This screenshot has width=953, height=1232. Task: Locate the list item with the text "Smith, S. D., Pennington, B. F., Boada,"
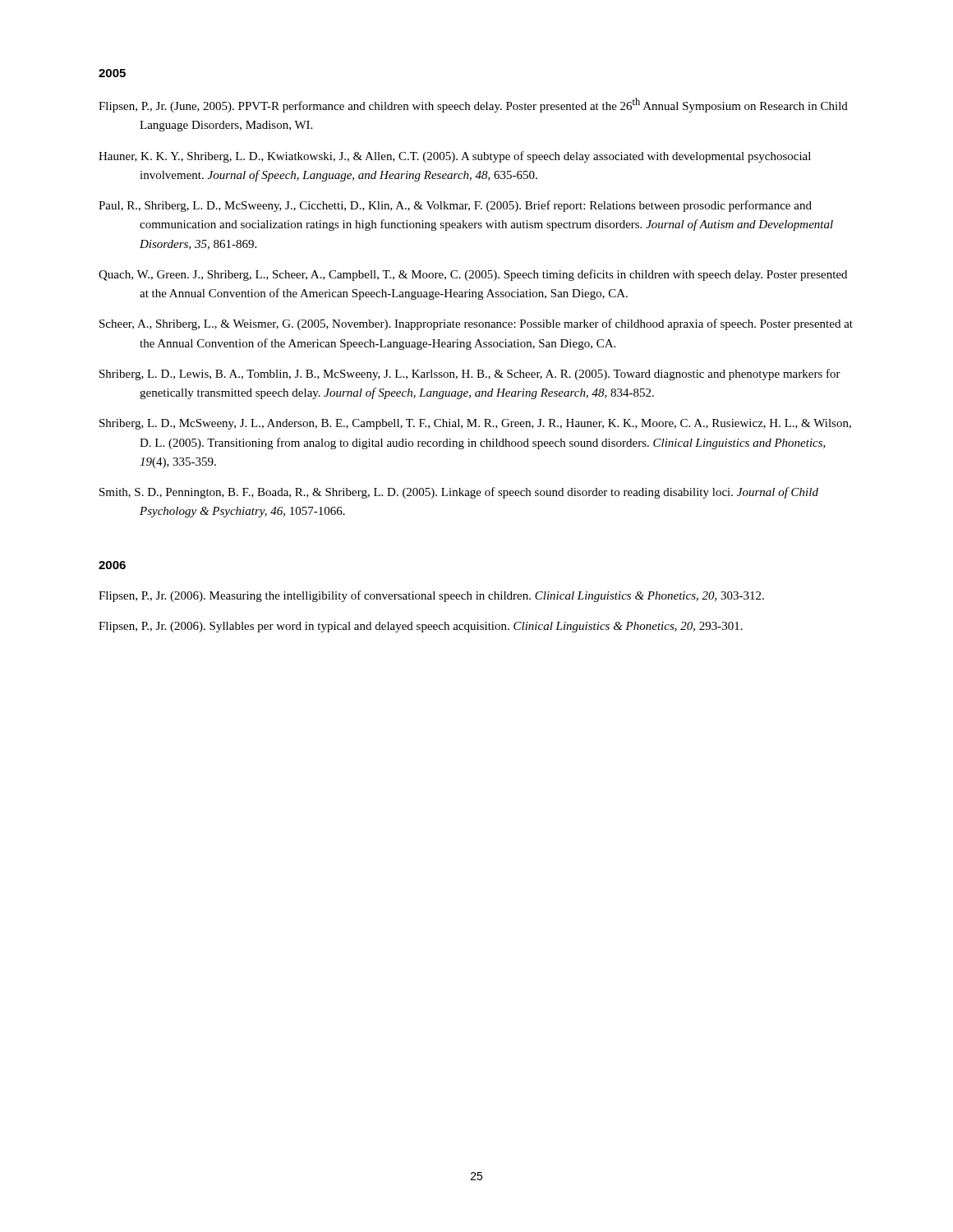(458, 502)
